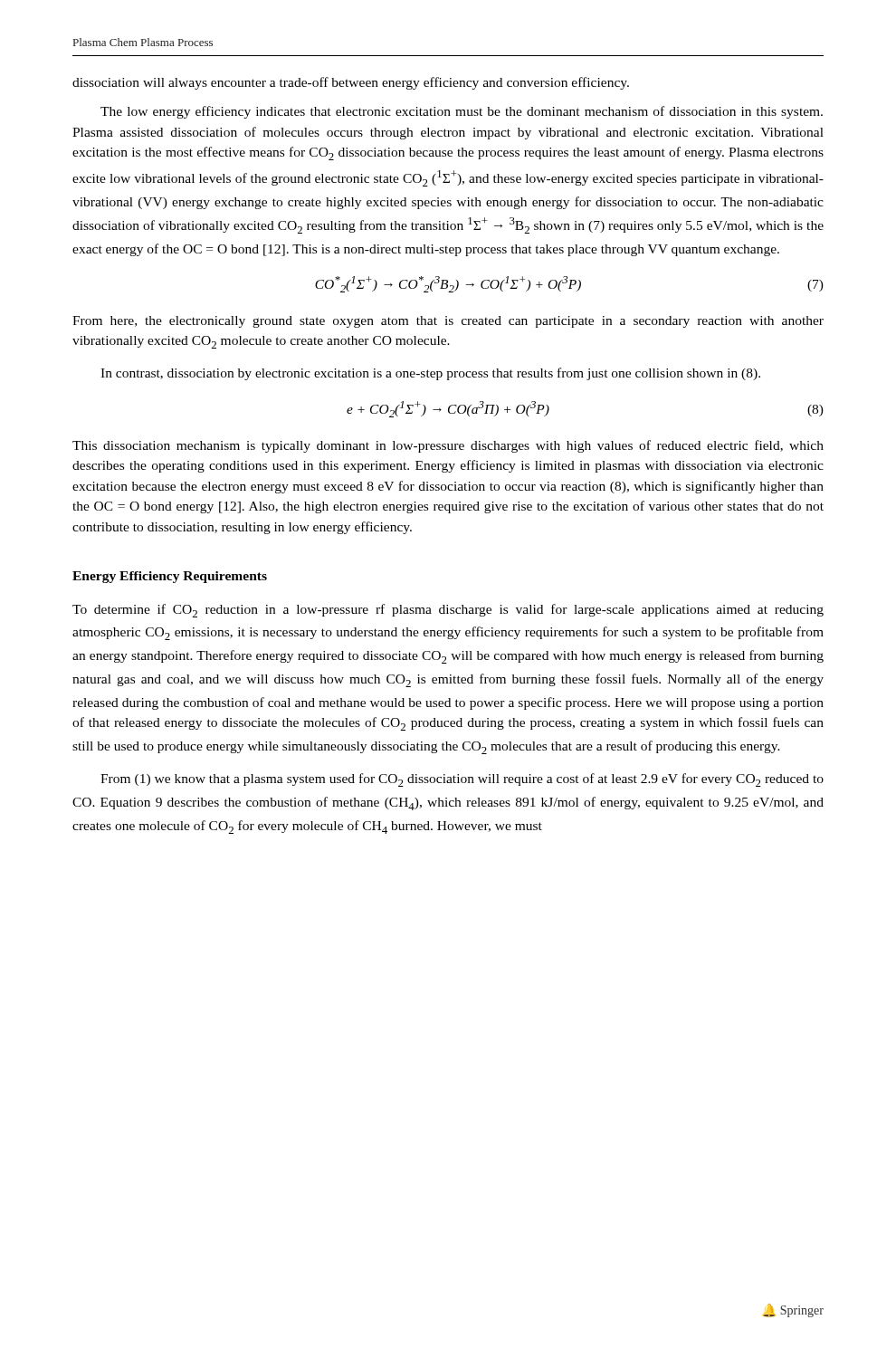Locate the text block containing "From (1) we"
Image resolution: width=896 pixels, height=1358 pixels.
pyautogui.click(x=448, y=803)
